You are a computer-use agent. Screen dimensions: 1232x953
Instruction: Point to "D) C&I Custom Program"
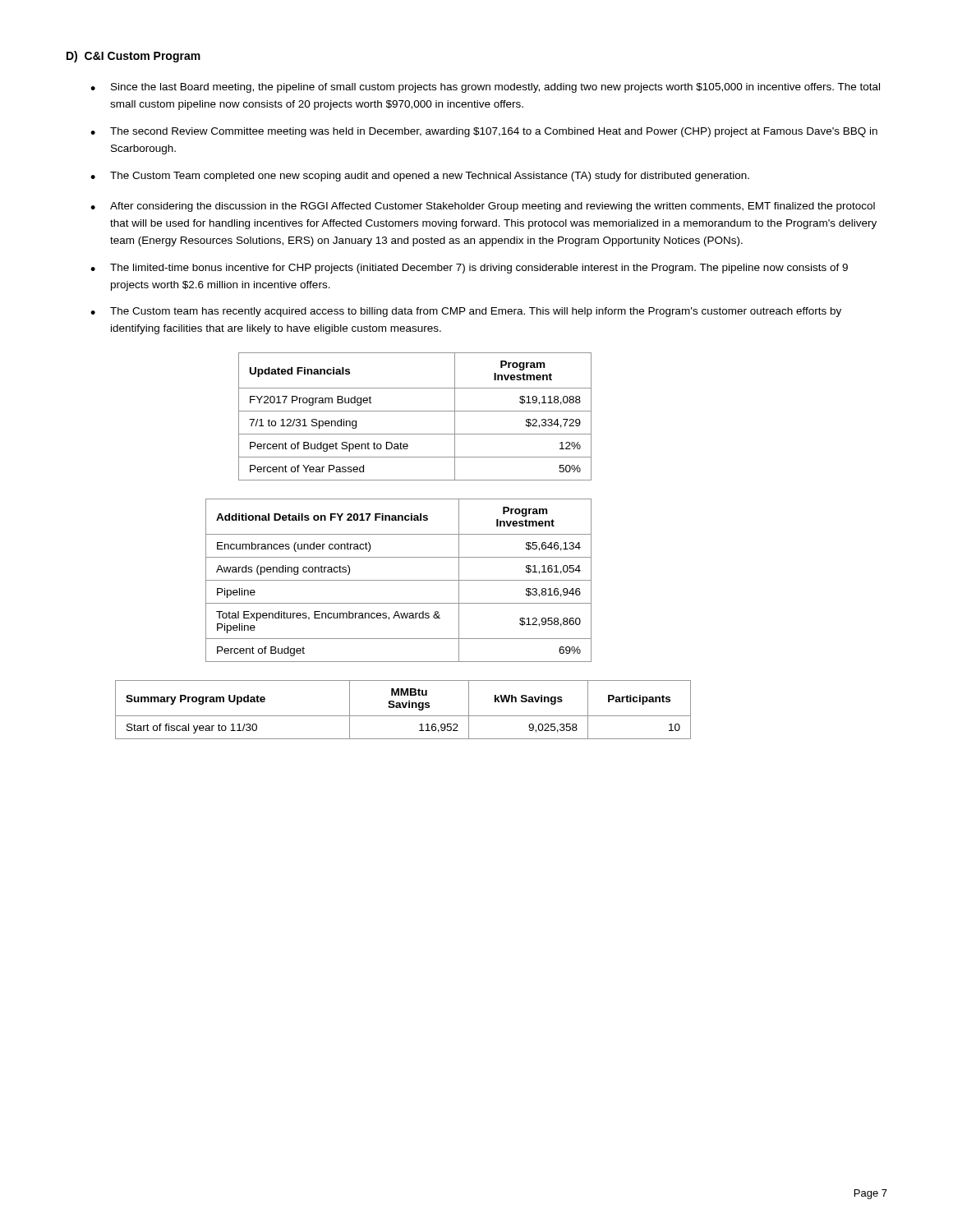coord(133,56)
